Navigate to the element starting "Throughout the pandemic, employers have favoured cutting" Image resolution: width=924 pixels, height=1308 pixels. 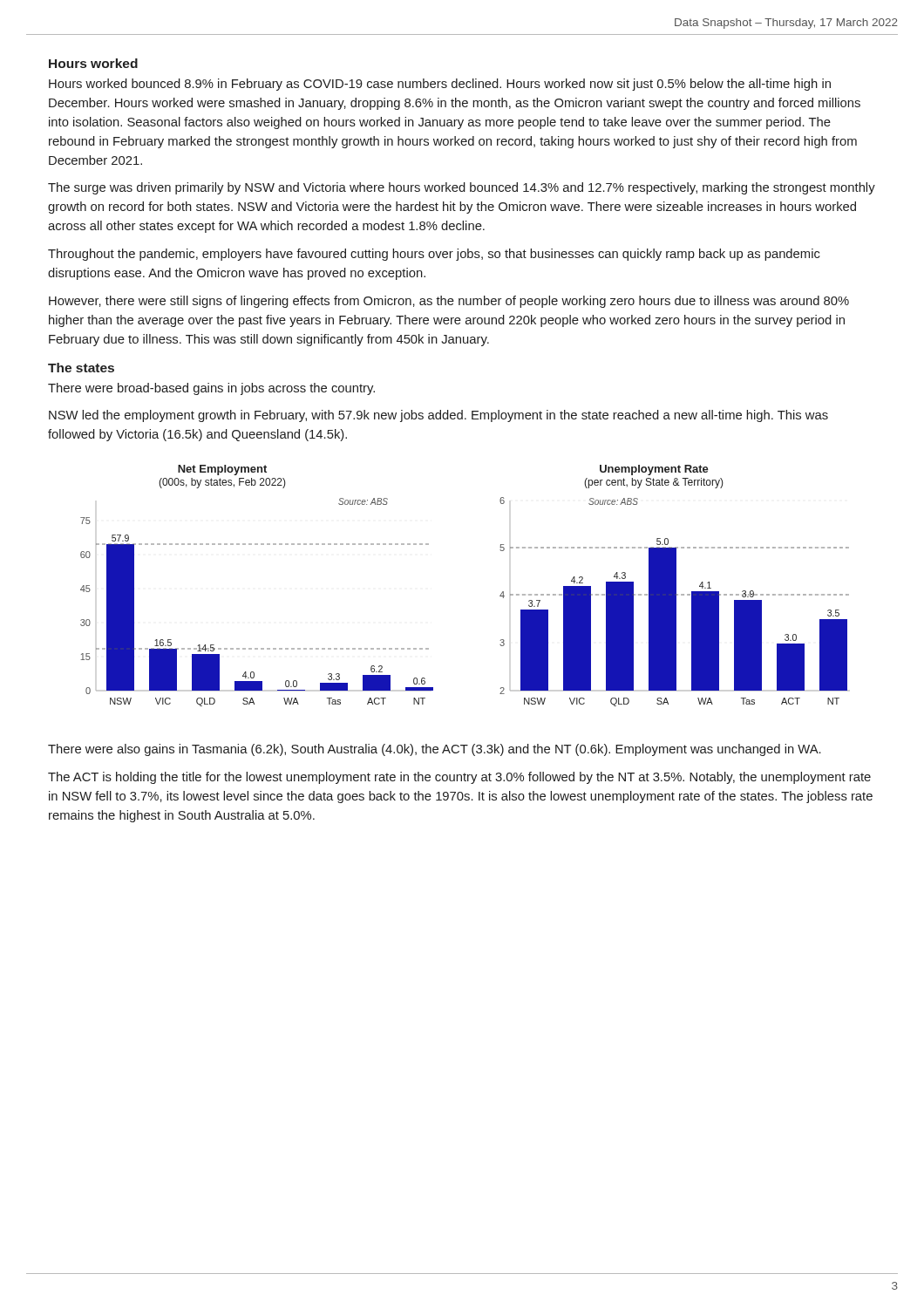434,263
